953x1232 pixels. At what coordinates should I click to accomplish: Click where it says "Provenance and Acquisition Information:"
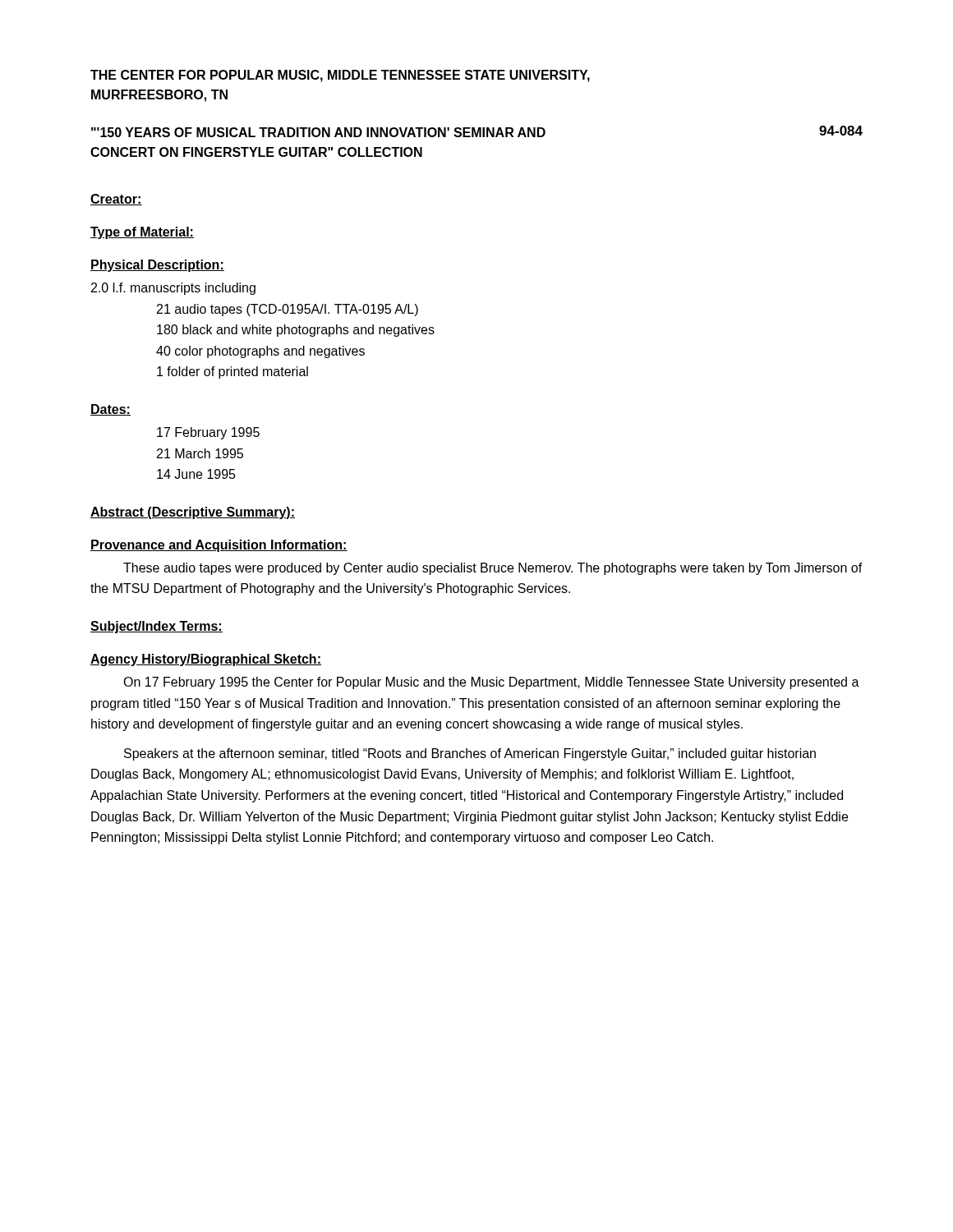(219, 546)
